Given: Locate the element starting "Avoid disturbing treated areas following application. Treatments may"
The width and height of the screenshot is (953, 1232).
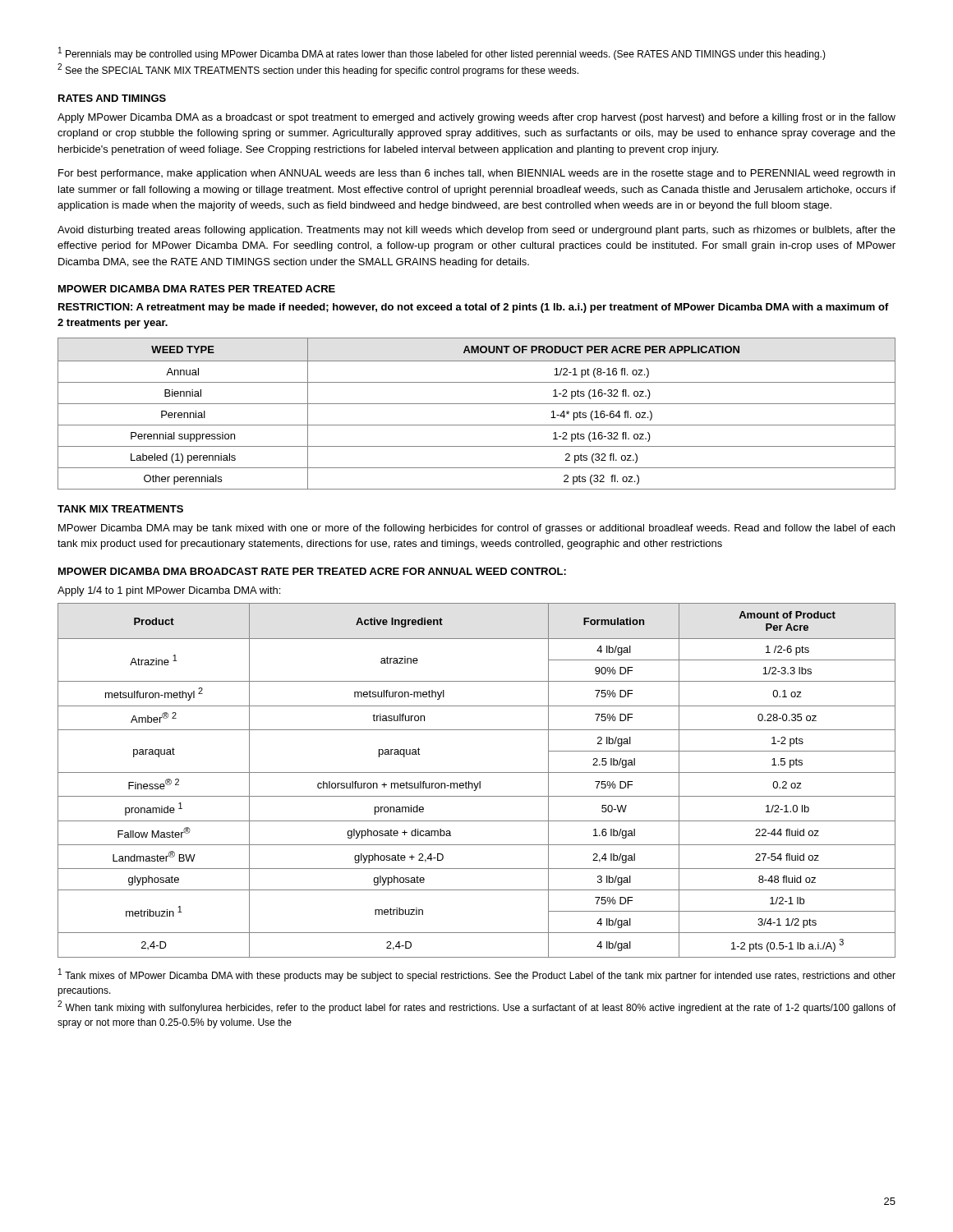Looking at the screenshot, I should pyautogui.click(x=476, y=245).
